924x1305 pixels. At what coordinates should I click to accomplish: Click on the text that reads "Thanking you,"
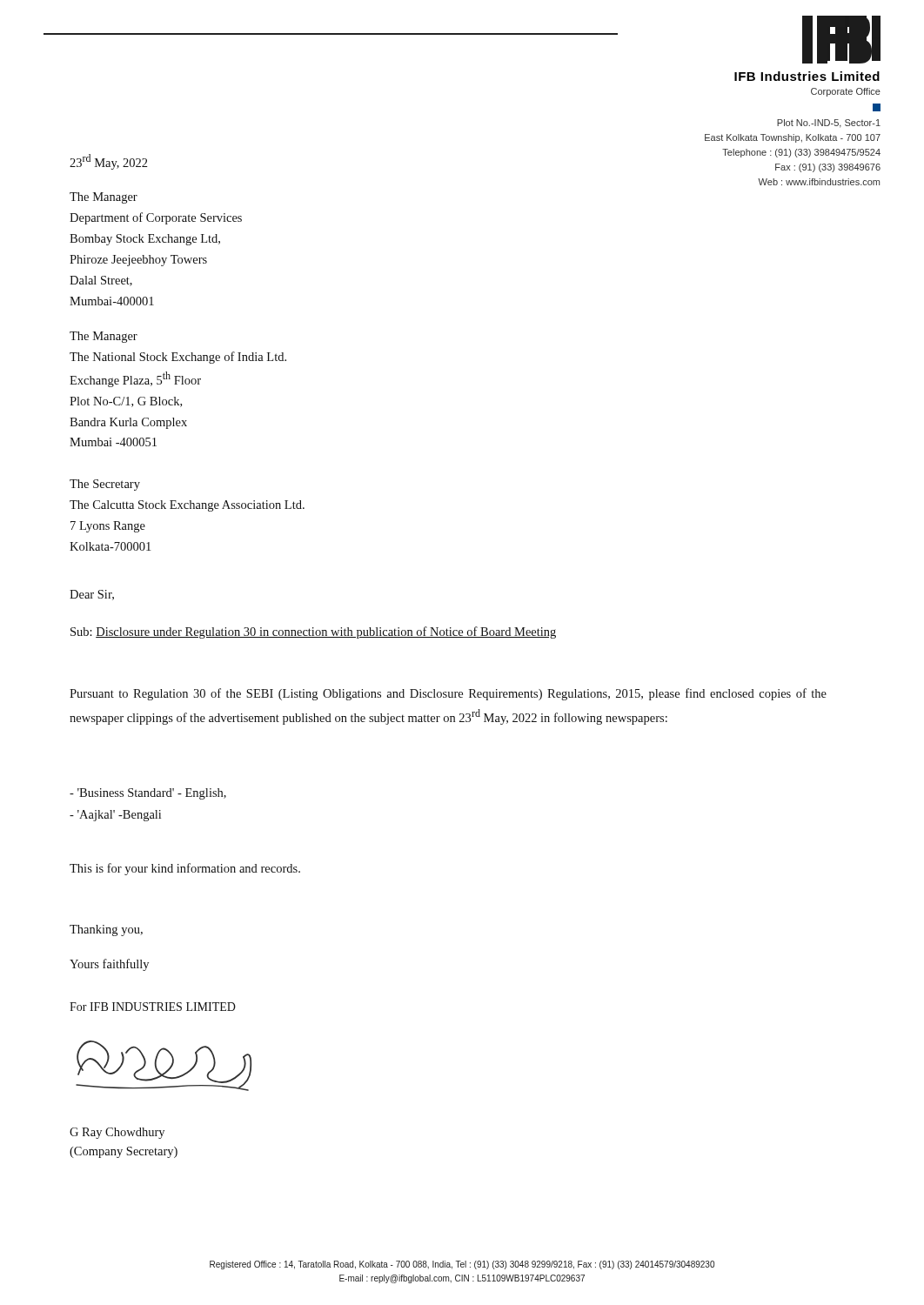tap(106, 929)
